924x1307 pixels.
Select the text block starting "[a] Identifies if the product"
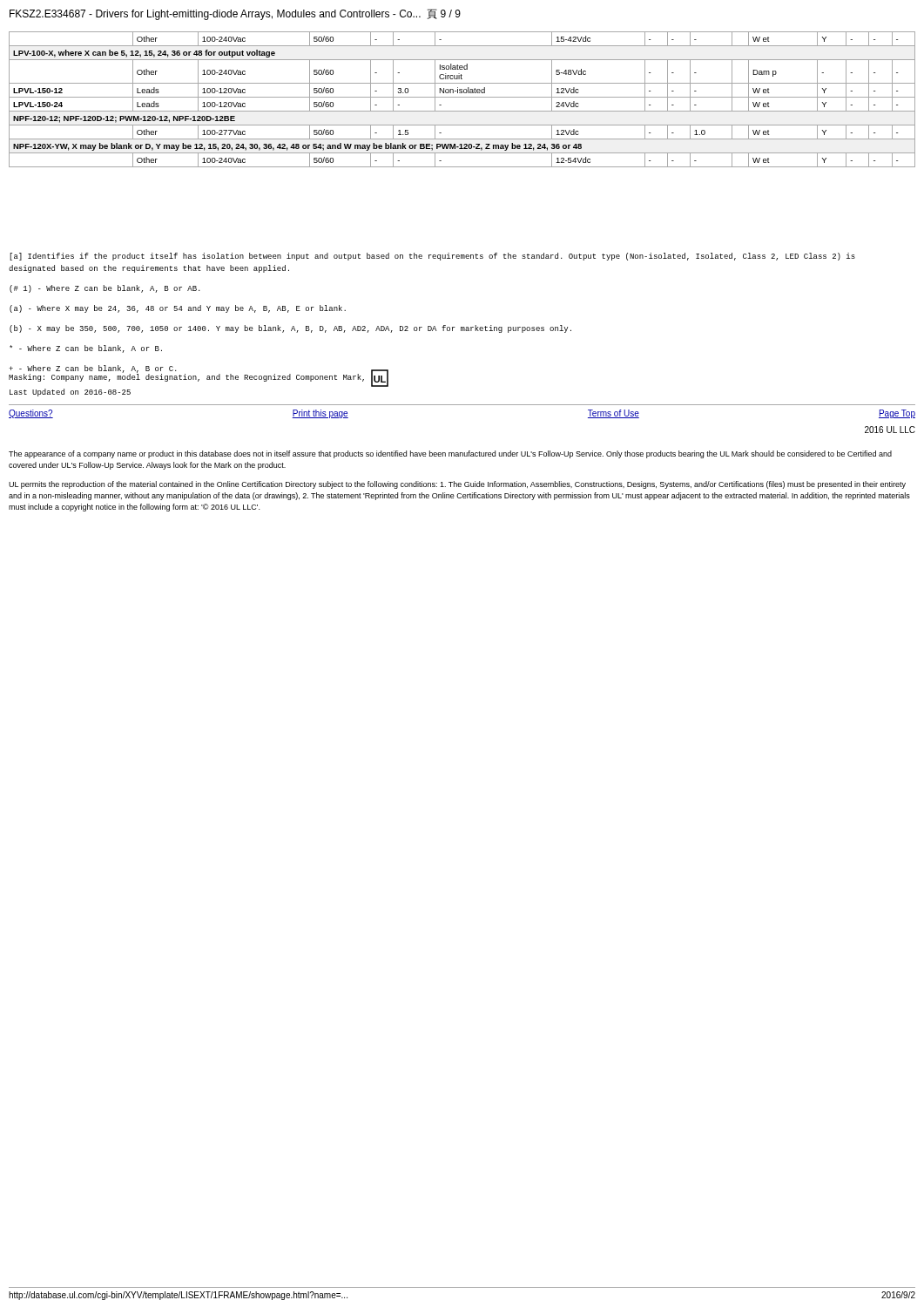(x=432, y=257)
